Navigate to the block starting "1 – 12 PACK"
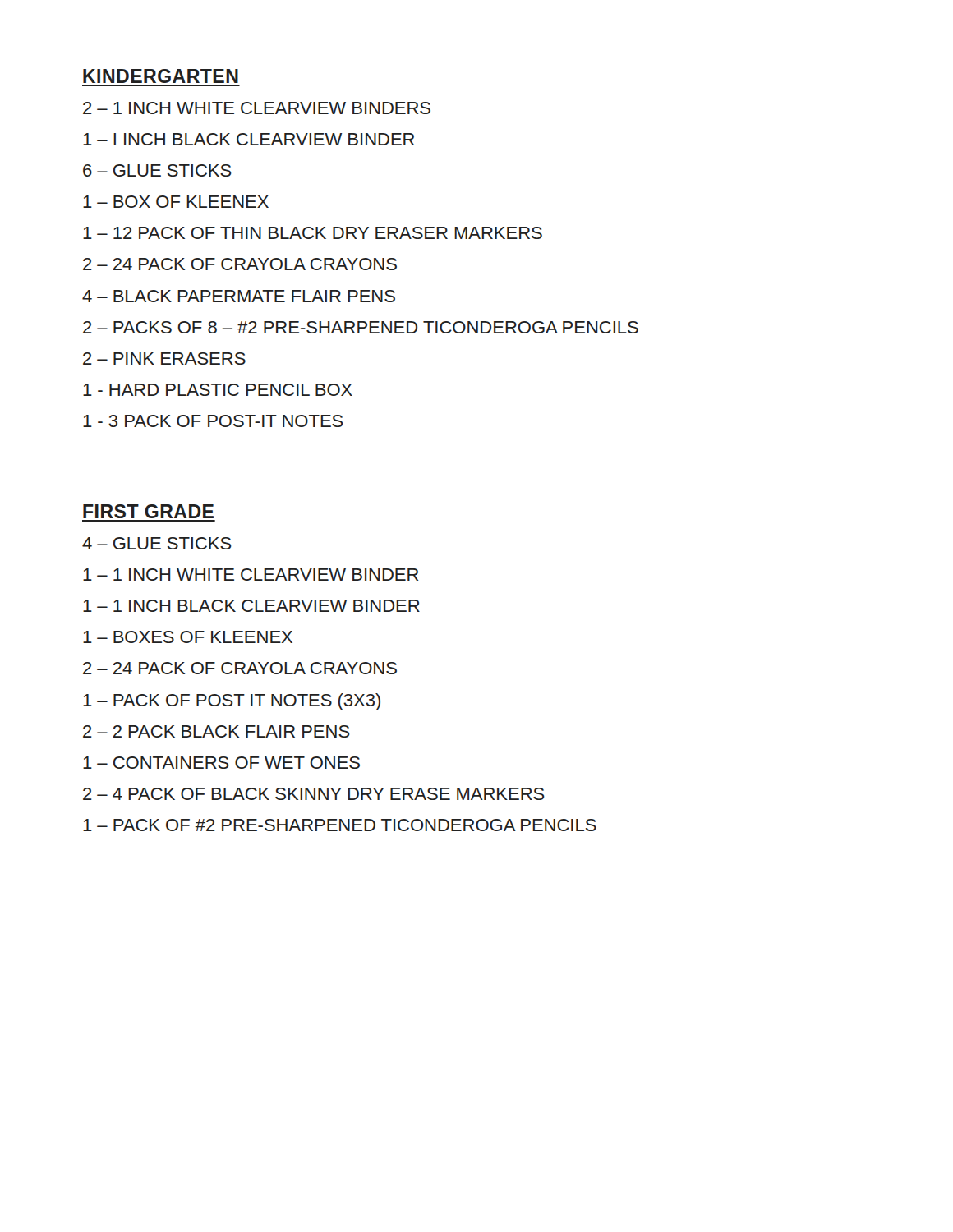 [x=312, y=233]
